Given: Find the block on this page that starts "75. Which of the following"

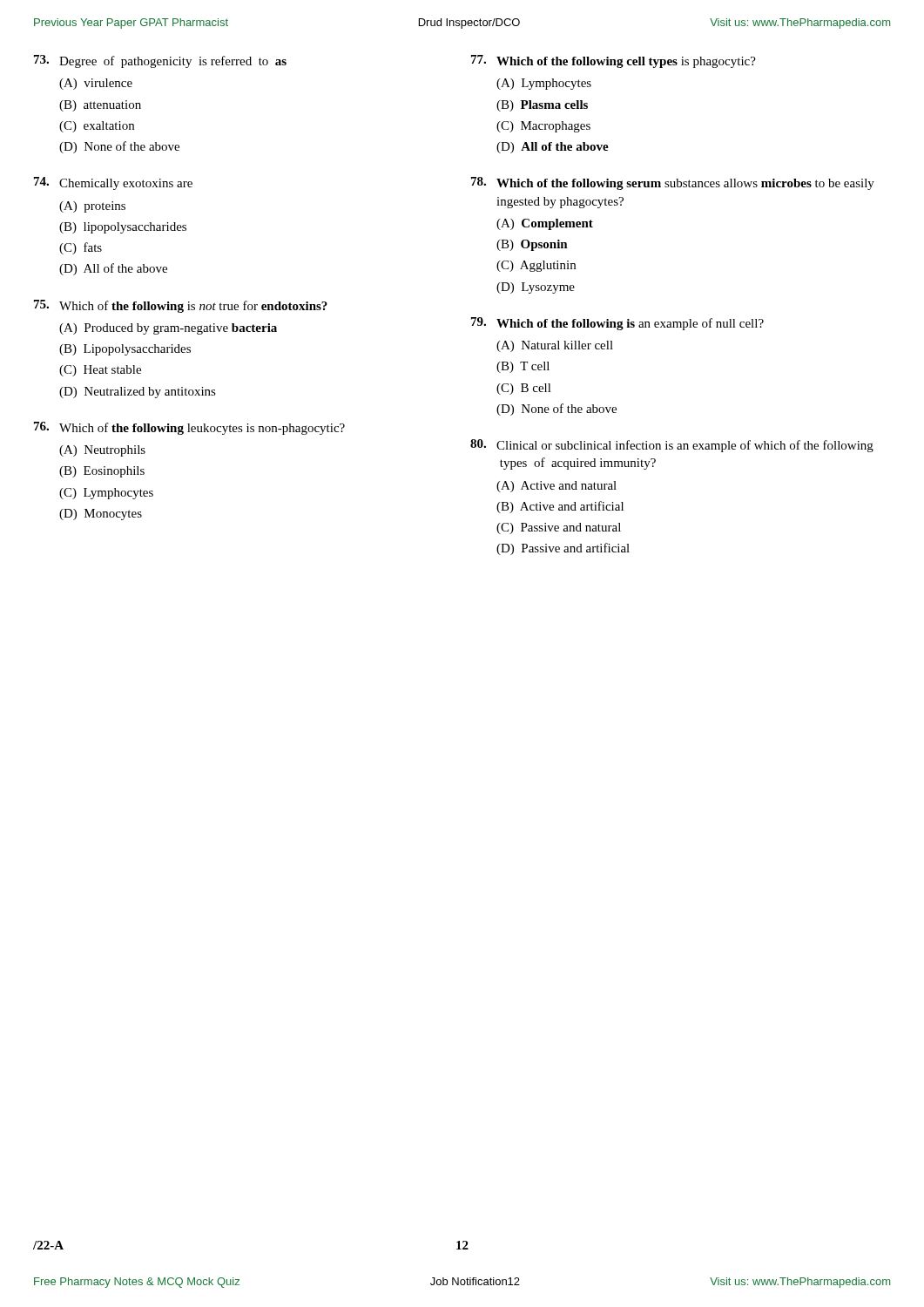Looking at the screenshot, I should [181, 306].
